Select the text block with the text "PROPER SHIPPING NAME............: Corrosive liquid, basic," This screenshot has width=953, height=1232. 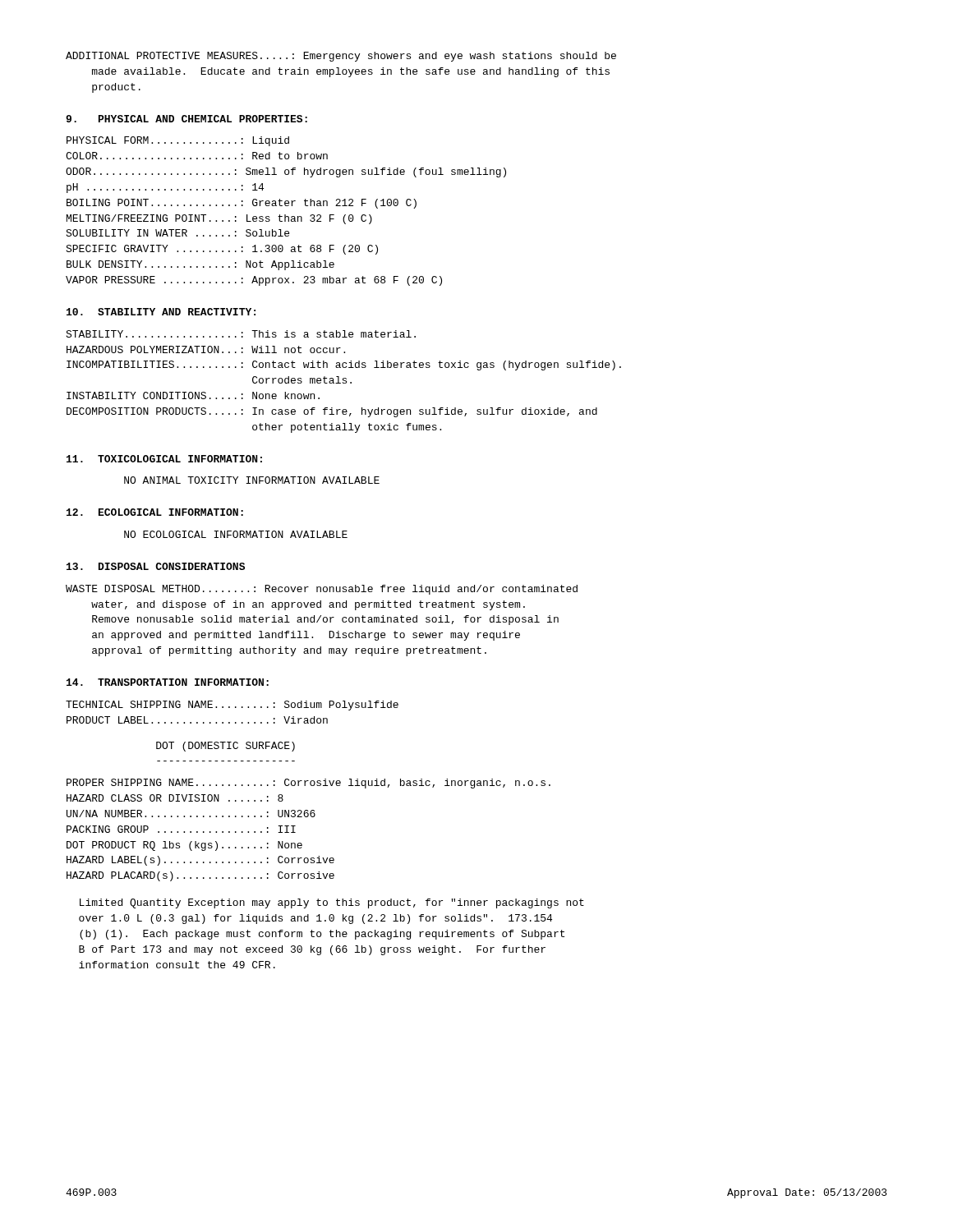[x=308, y=784]
